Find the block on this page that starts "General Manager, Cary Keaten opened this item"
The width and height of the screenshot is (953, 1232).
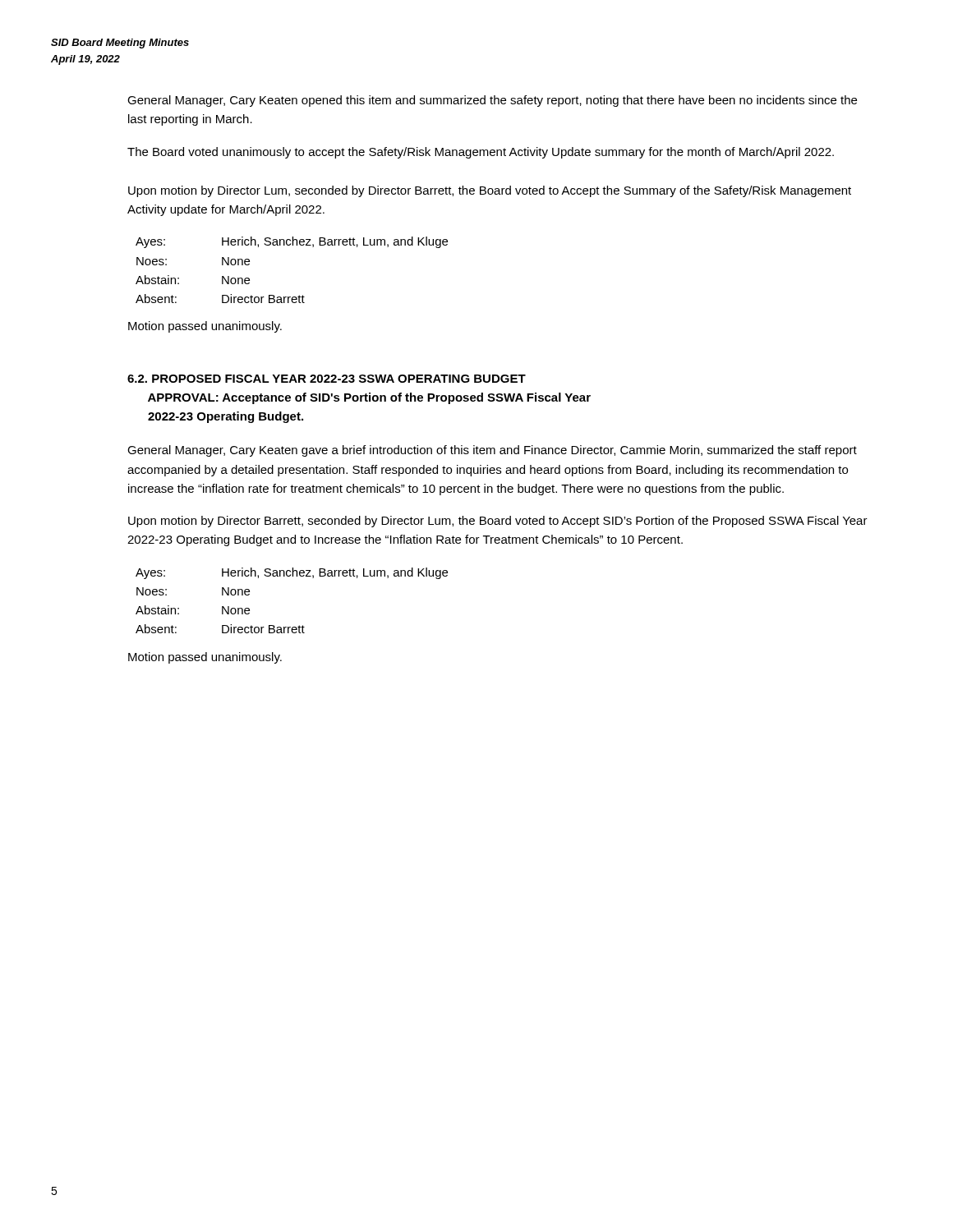(492, 109)
